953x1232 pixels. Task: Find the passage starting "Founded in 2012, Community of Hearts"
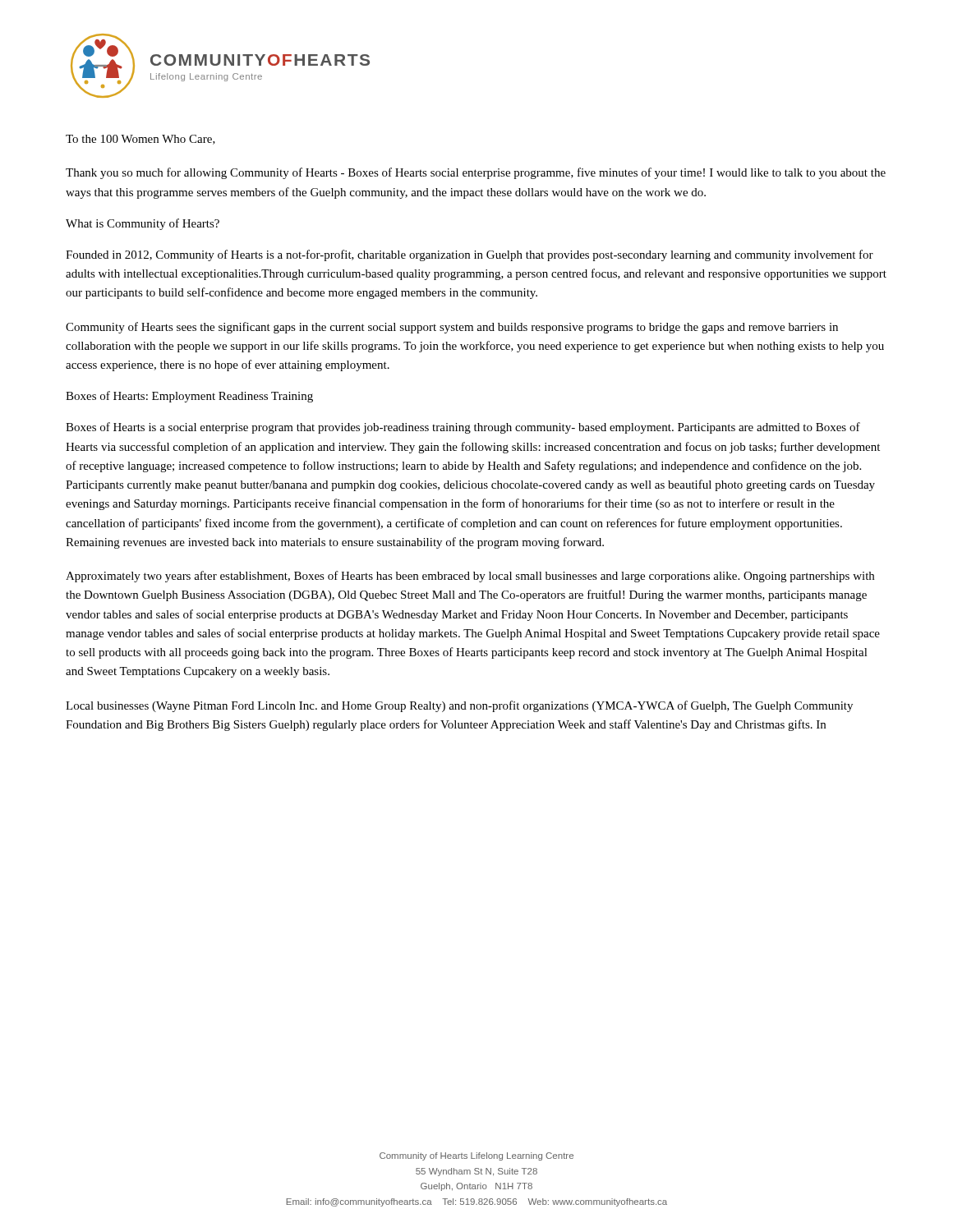pyautogui.click(x=476, y=274)
